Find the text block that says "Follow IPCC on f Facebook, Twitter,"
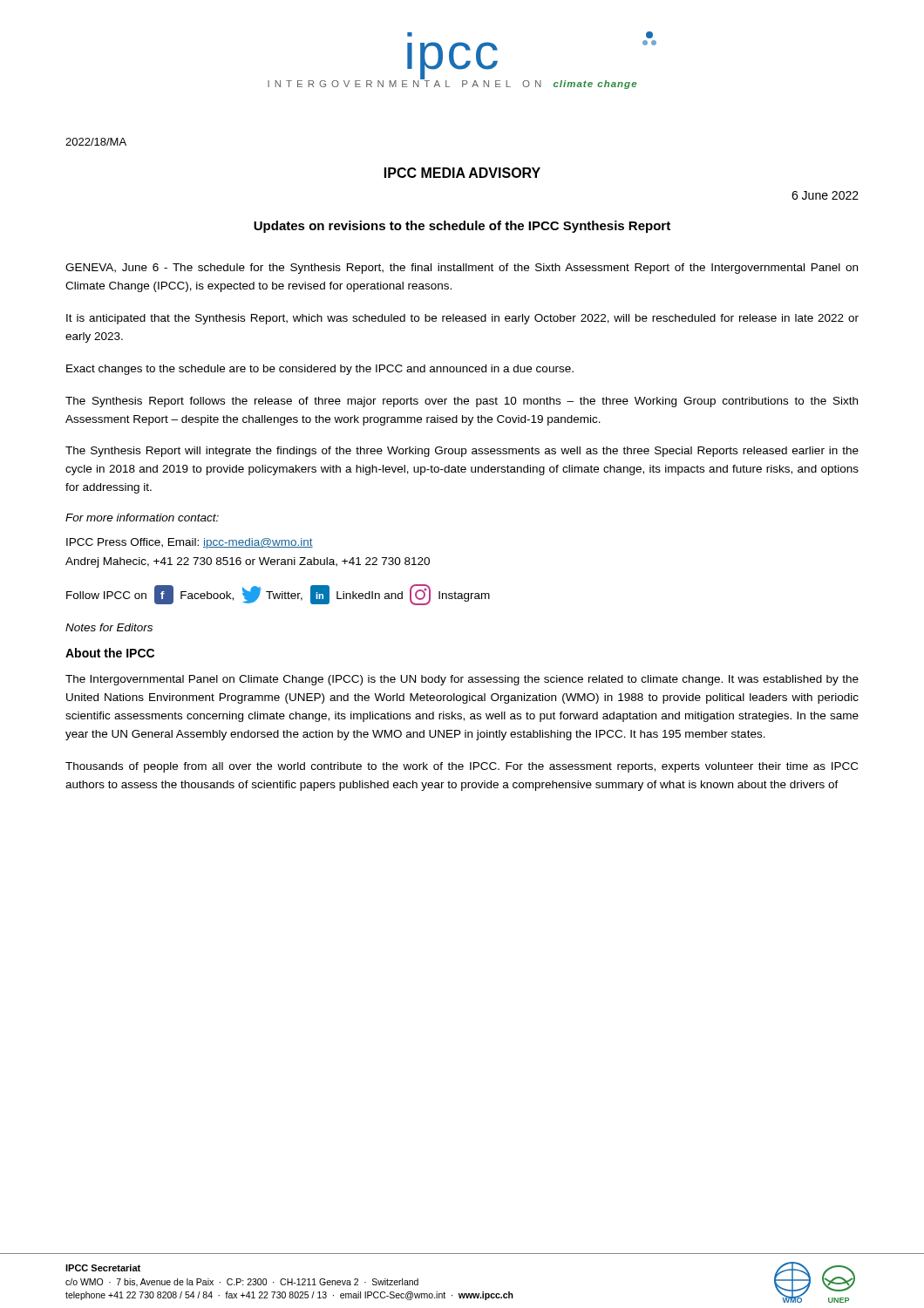The height and width of the screenshot is (1308, 924). (278, 595)
